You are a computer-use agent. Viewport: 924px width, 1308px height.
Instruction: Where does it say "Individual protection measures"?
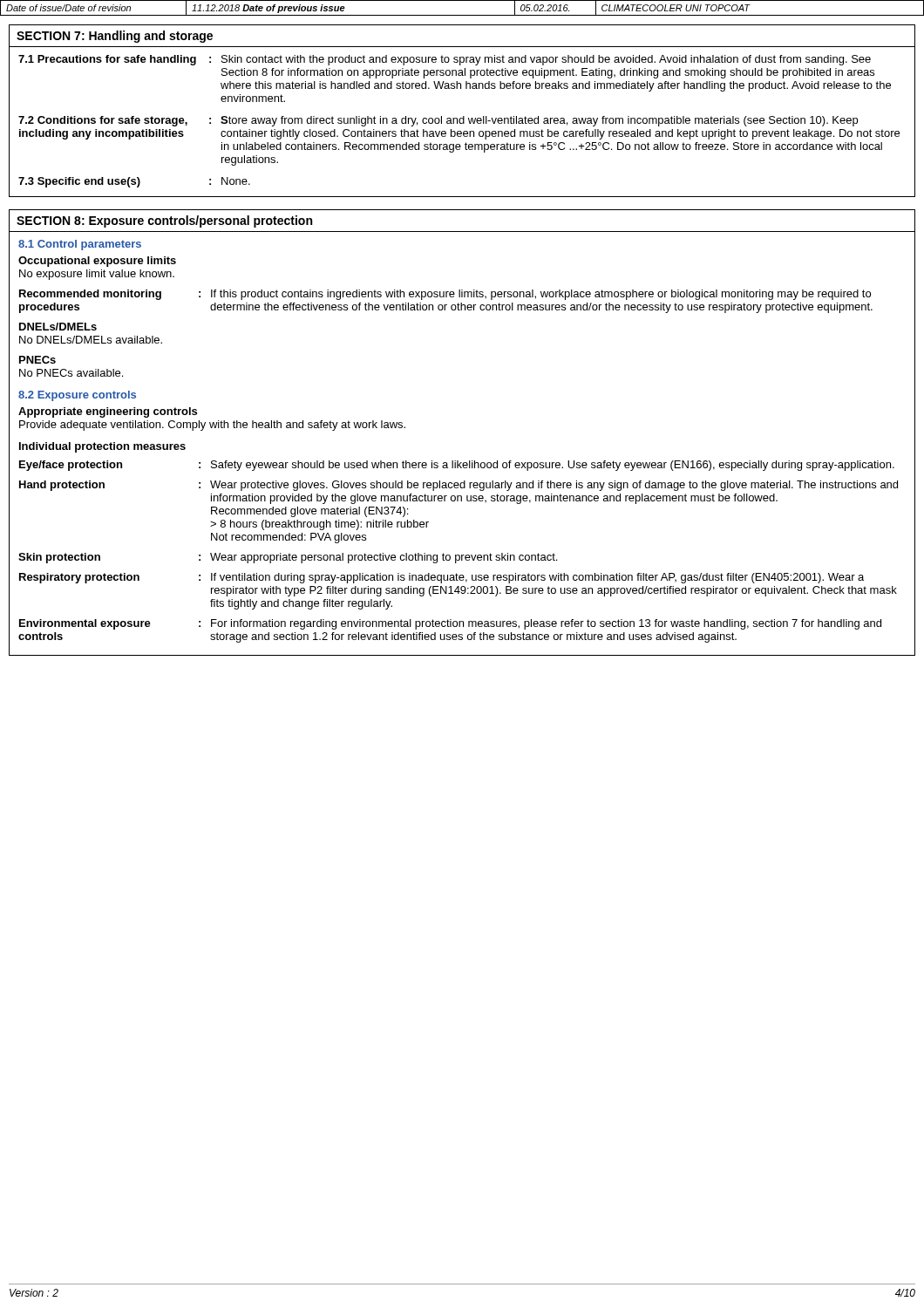click(102, 446)
